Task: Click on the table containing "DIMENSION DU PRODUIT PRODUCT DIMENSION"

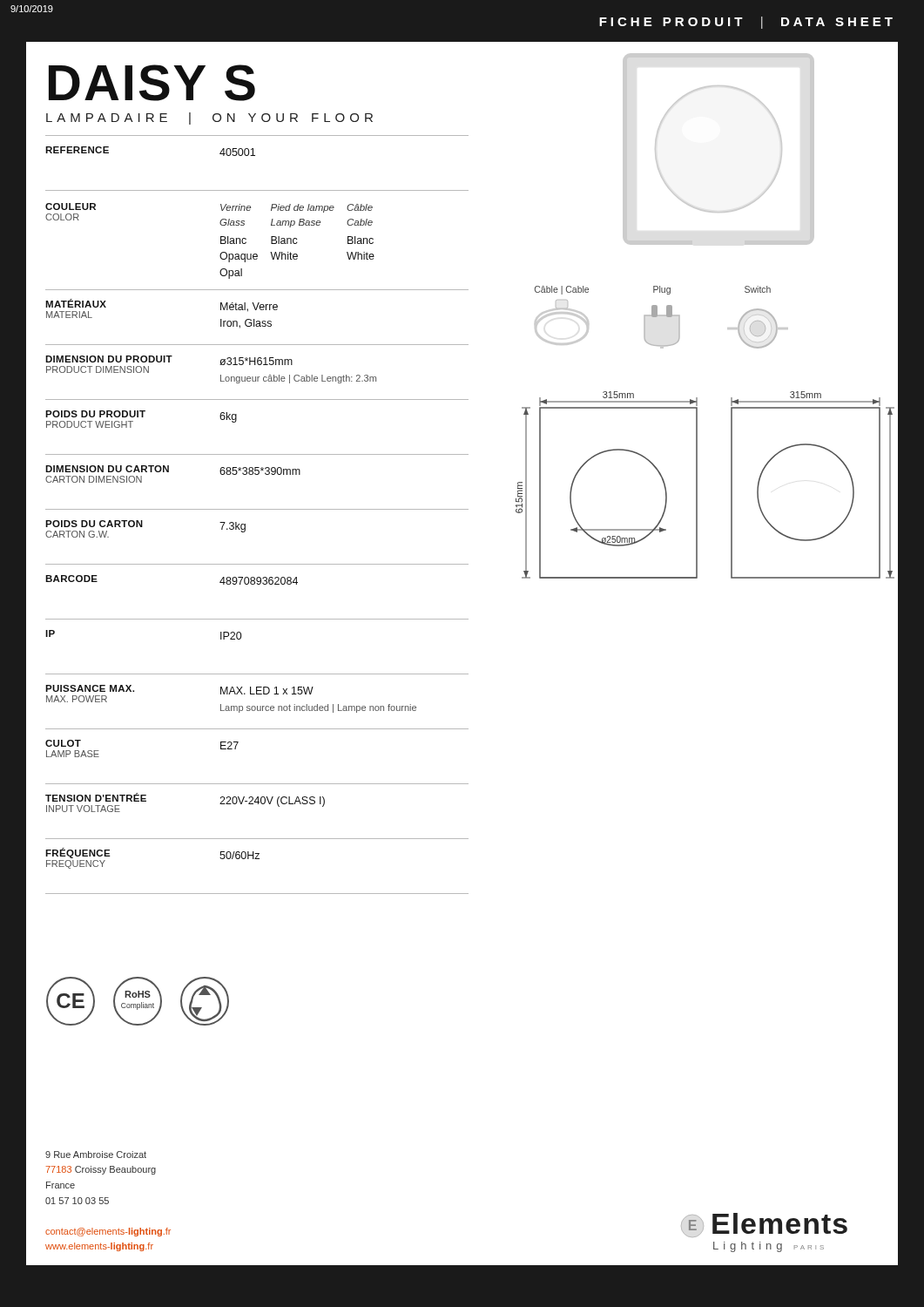Action: [257, 371]
